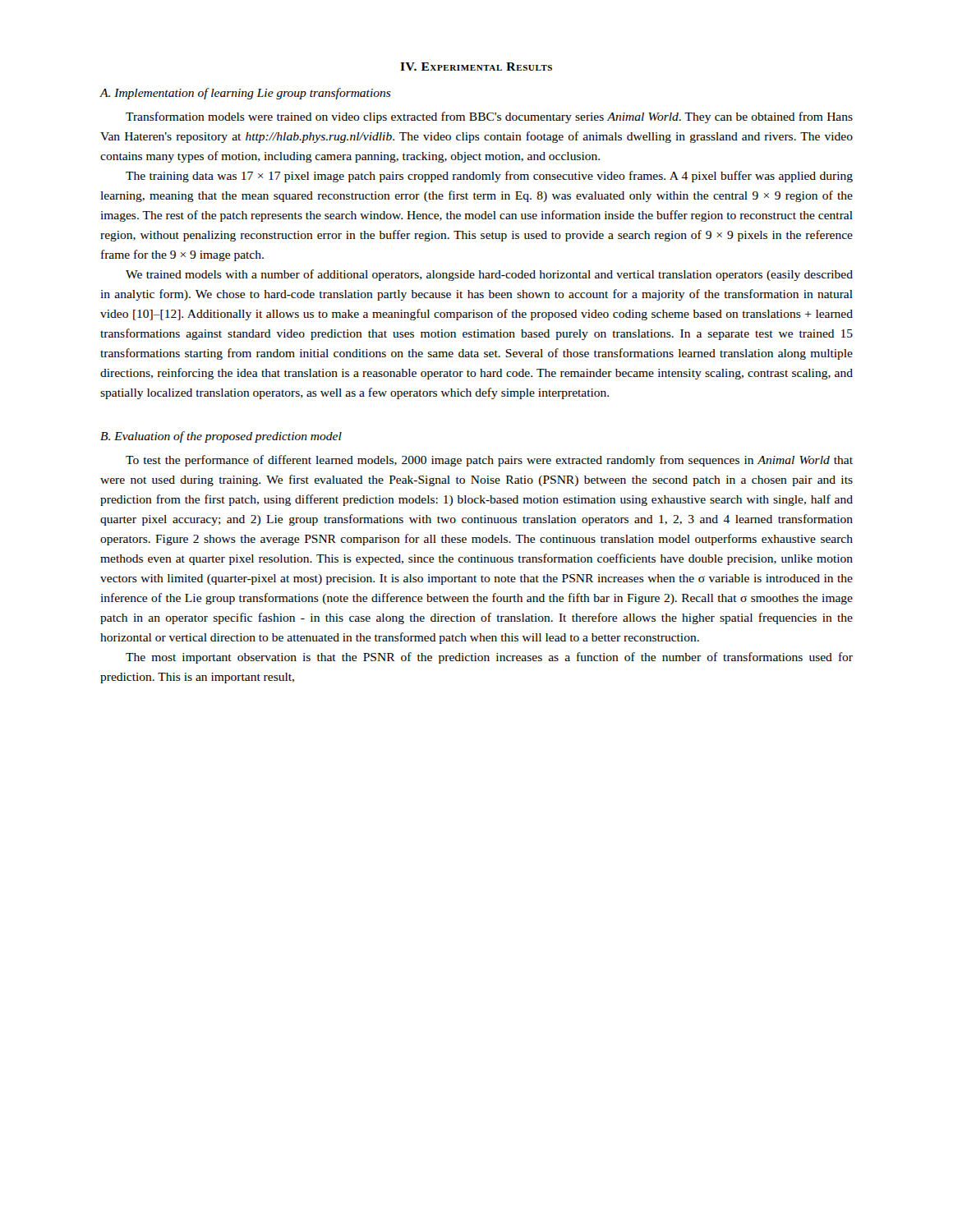Where is the passage that starts "The most important observation is that the PSNR"?
The width and height of the screenshot is (953, 1232).
pyautogui.click(x=476, y=667)
